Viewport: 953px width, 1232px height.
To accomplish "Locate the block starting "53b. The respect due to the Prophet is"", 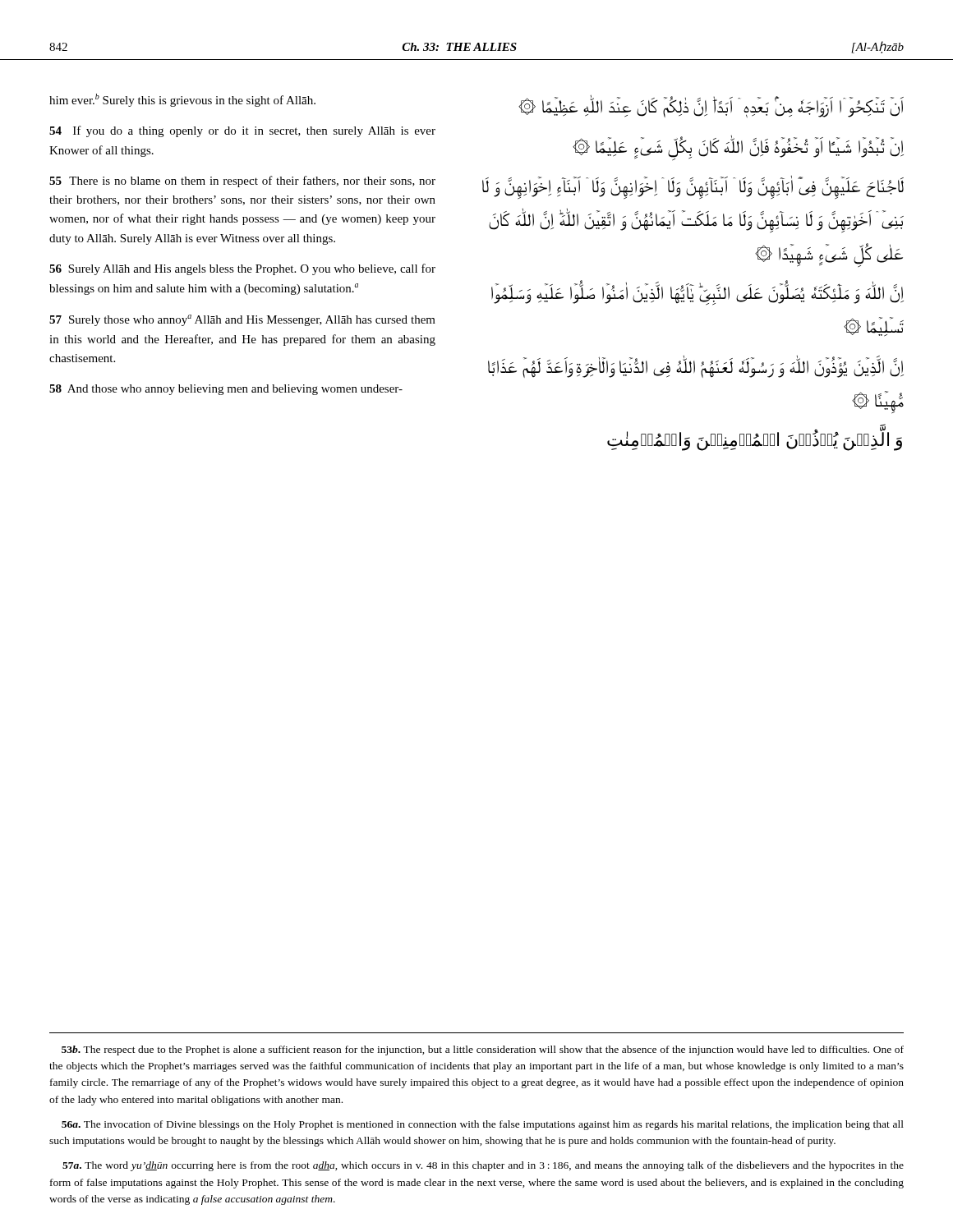I will (476, 1074).
